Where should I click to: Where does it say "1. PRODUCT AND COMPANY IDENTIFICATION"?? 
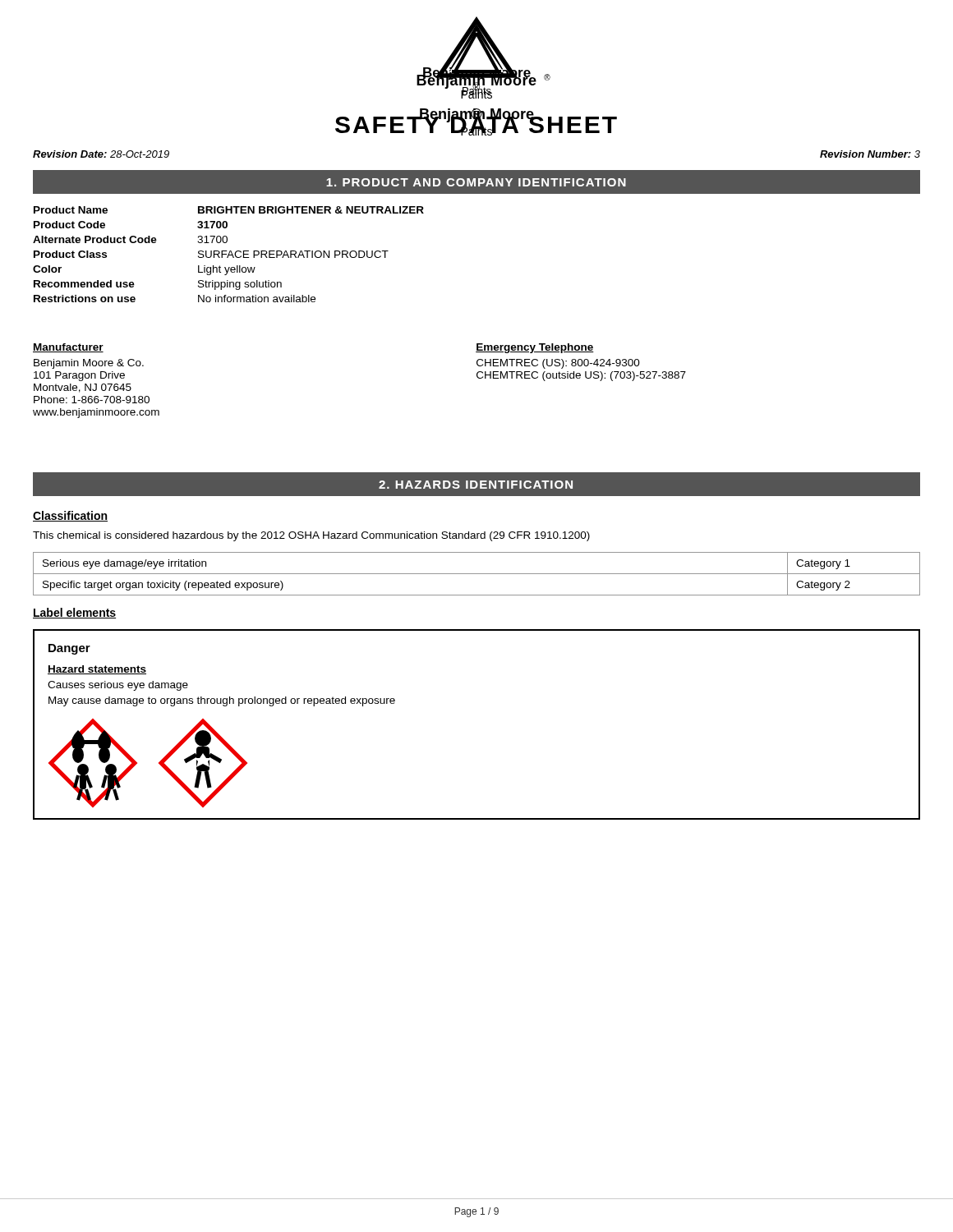[476, 182]
